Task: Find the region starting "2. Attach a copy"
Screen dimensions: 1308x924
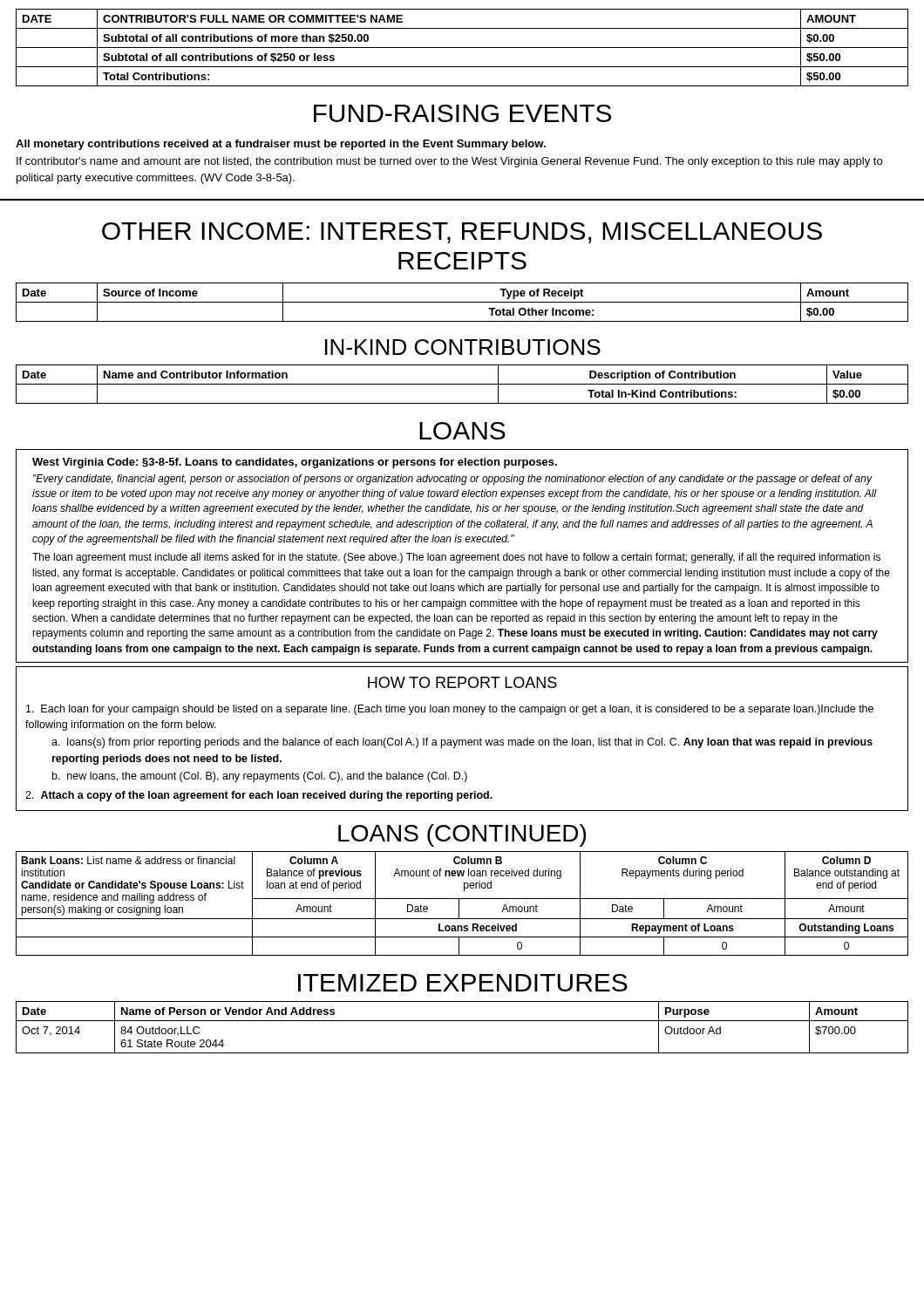Action: click(259, 795)
